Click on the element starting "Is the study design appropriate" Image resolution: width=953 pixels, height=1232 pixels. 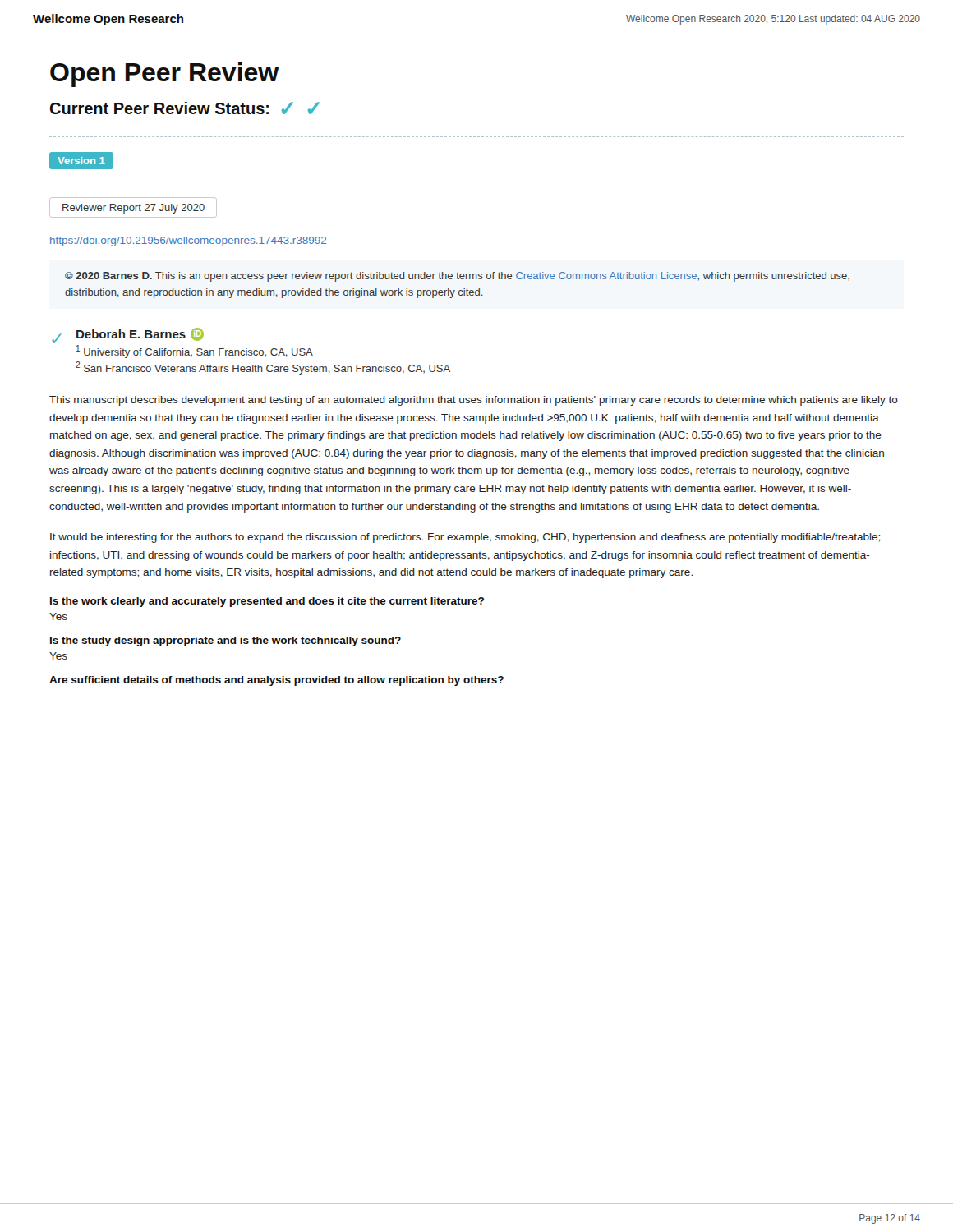click(226, 641)
